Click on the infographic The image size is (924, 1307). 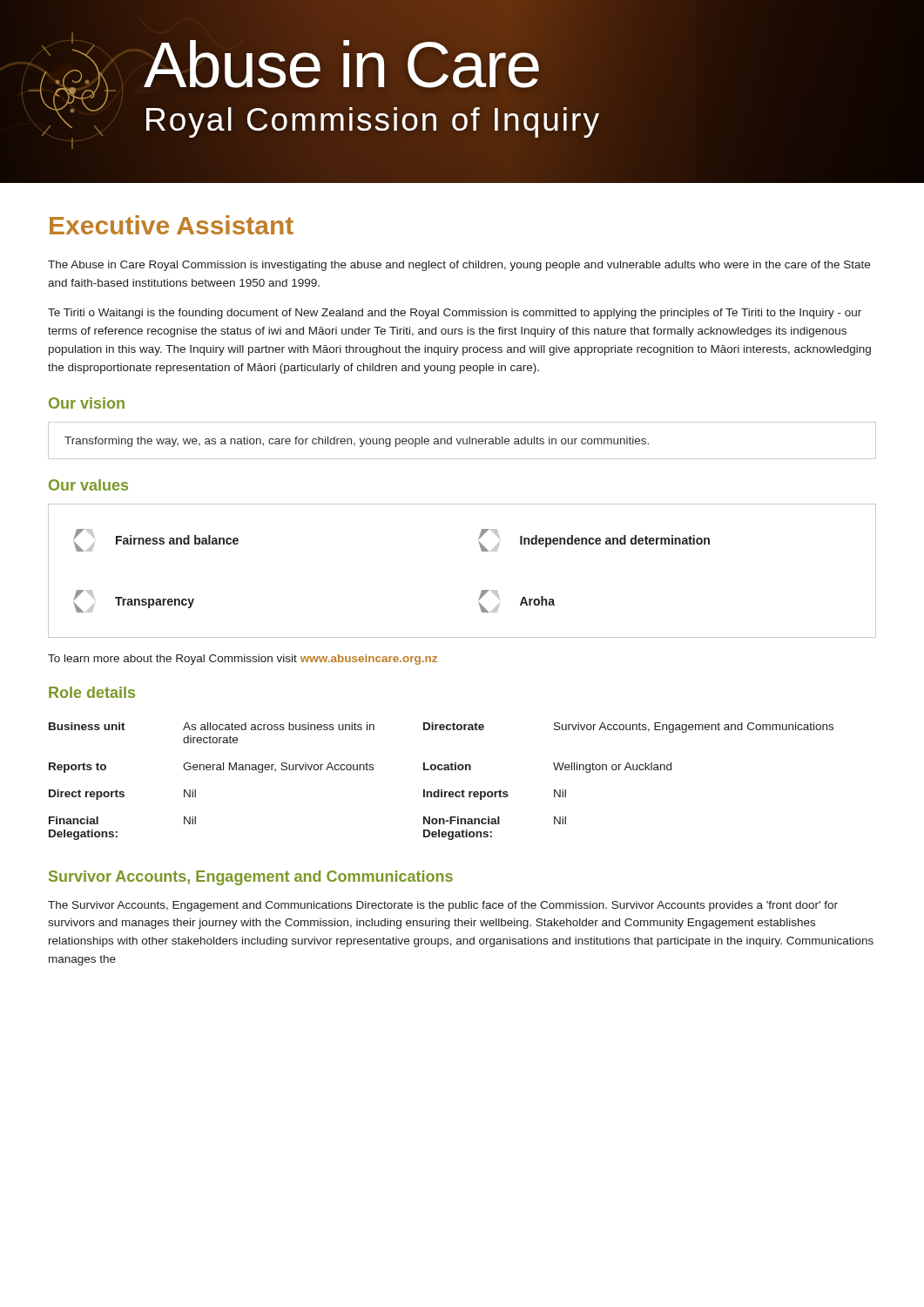point(462,570)
